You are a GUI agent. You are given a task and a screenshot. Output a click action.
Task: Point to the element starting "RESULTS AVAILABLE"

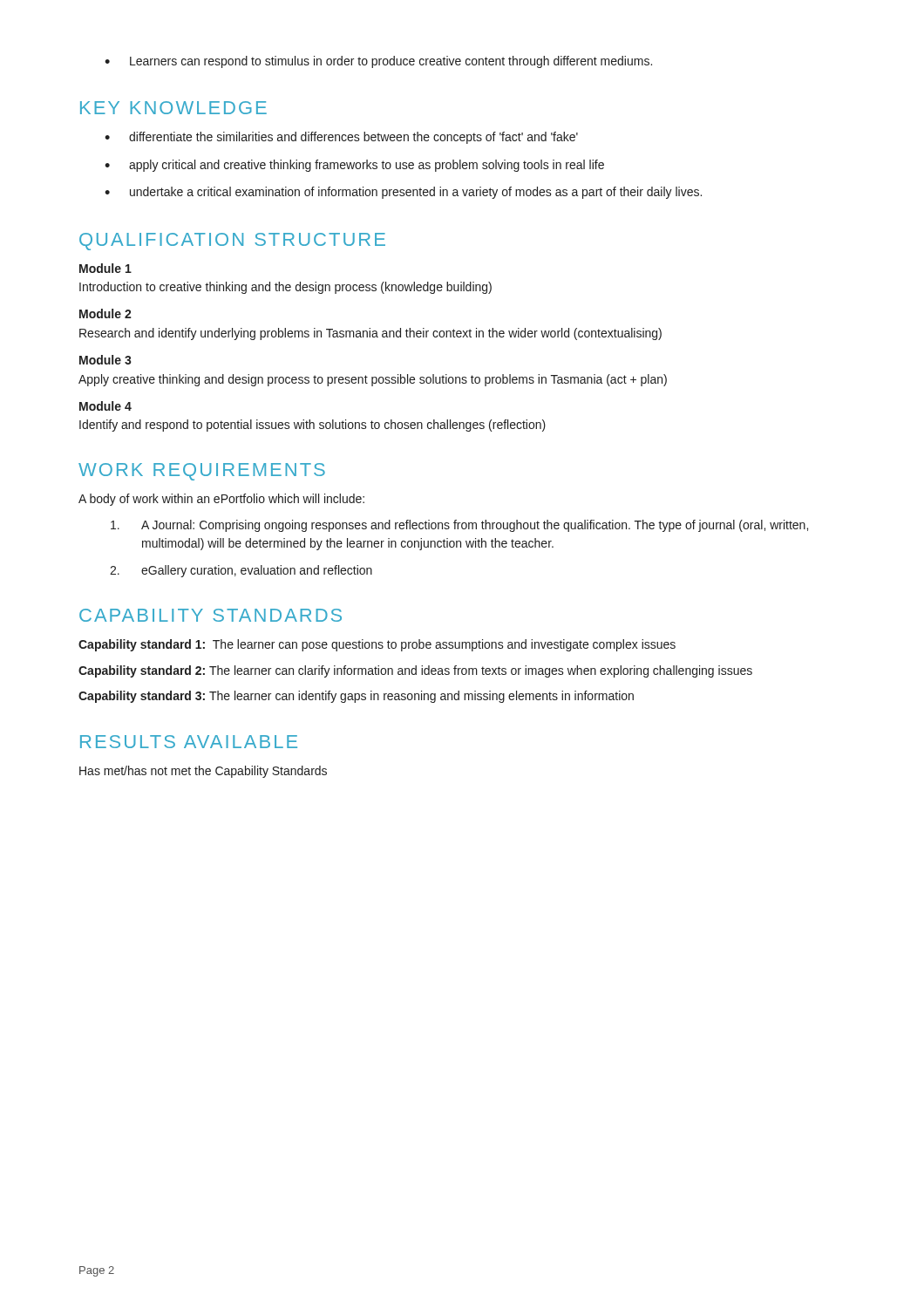coord(189,742)
